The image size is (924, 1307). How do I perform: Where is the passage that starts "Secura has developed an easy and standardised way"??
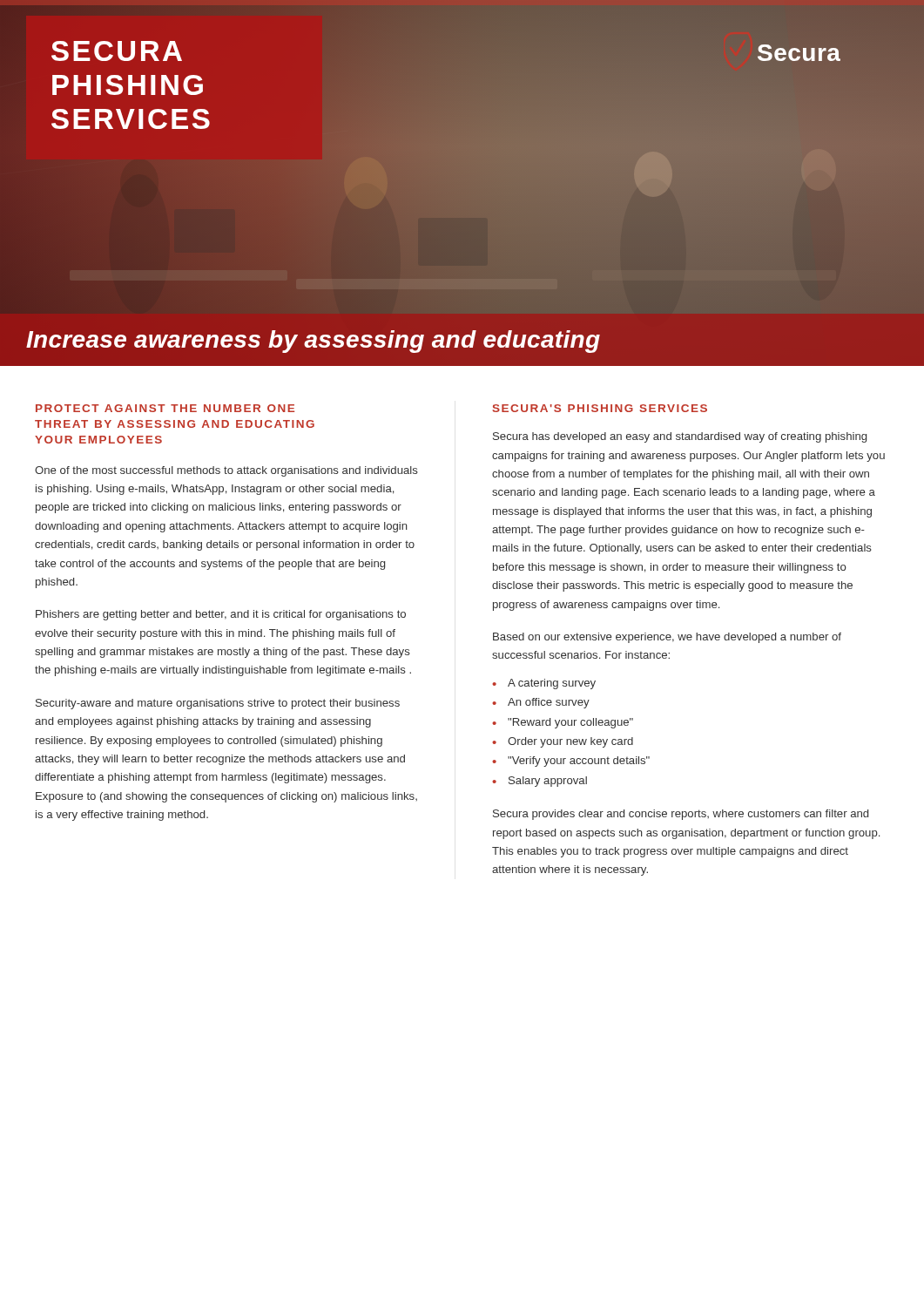(691, 520)
